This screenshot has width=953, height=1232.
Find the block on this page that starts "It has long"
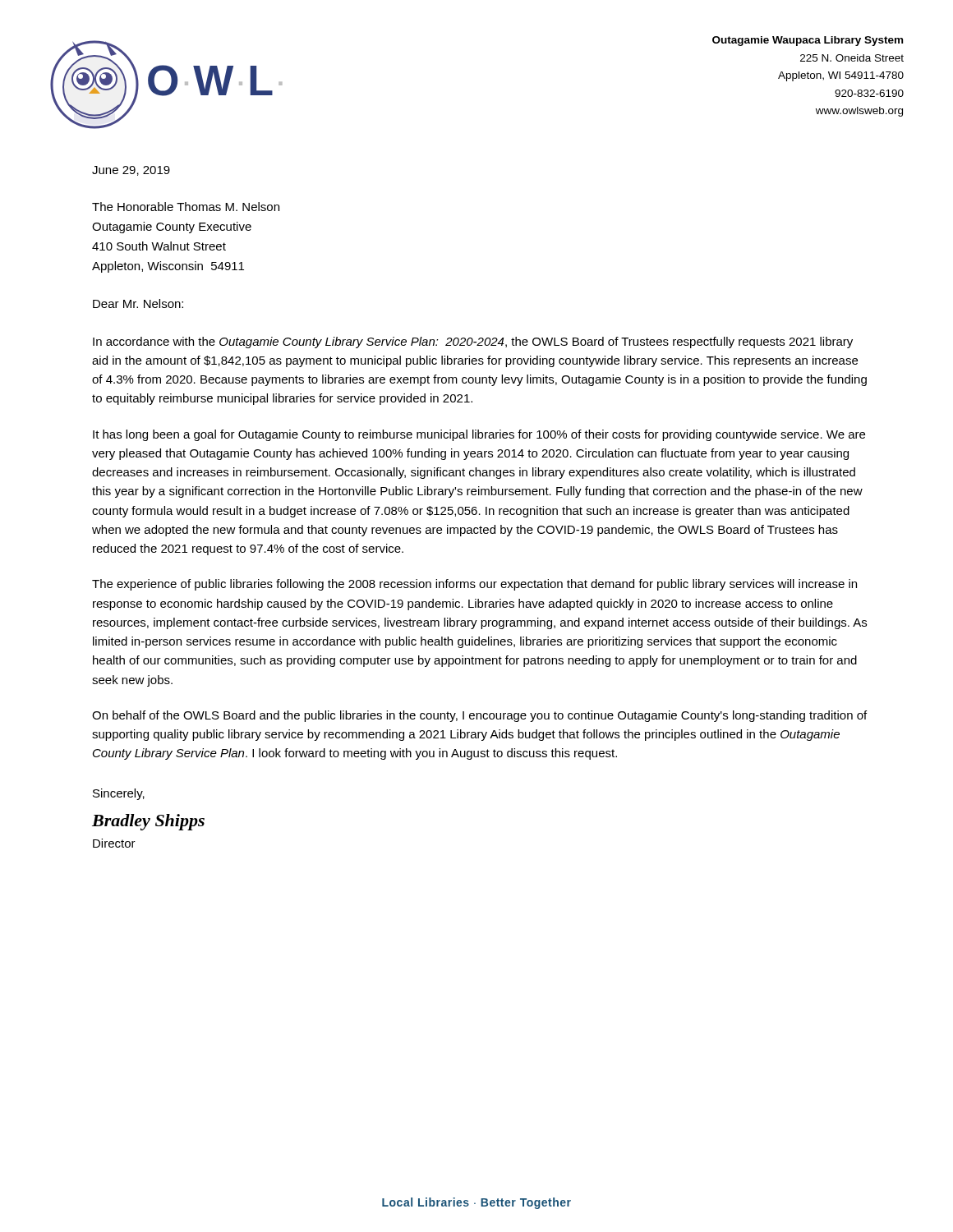479,491
